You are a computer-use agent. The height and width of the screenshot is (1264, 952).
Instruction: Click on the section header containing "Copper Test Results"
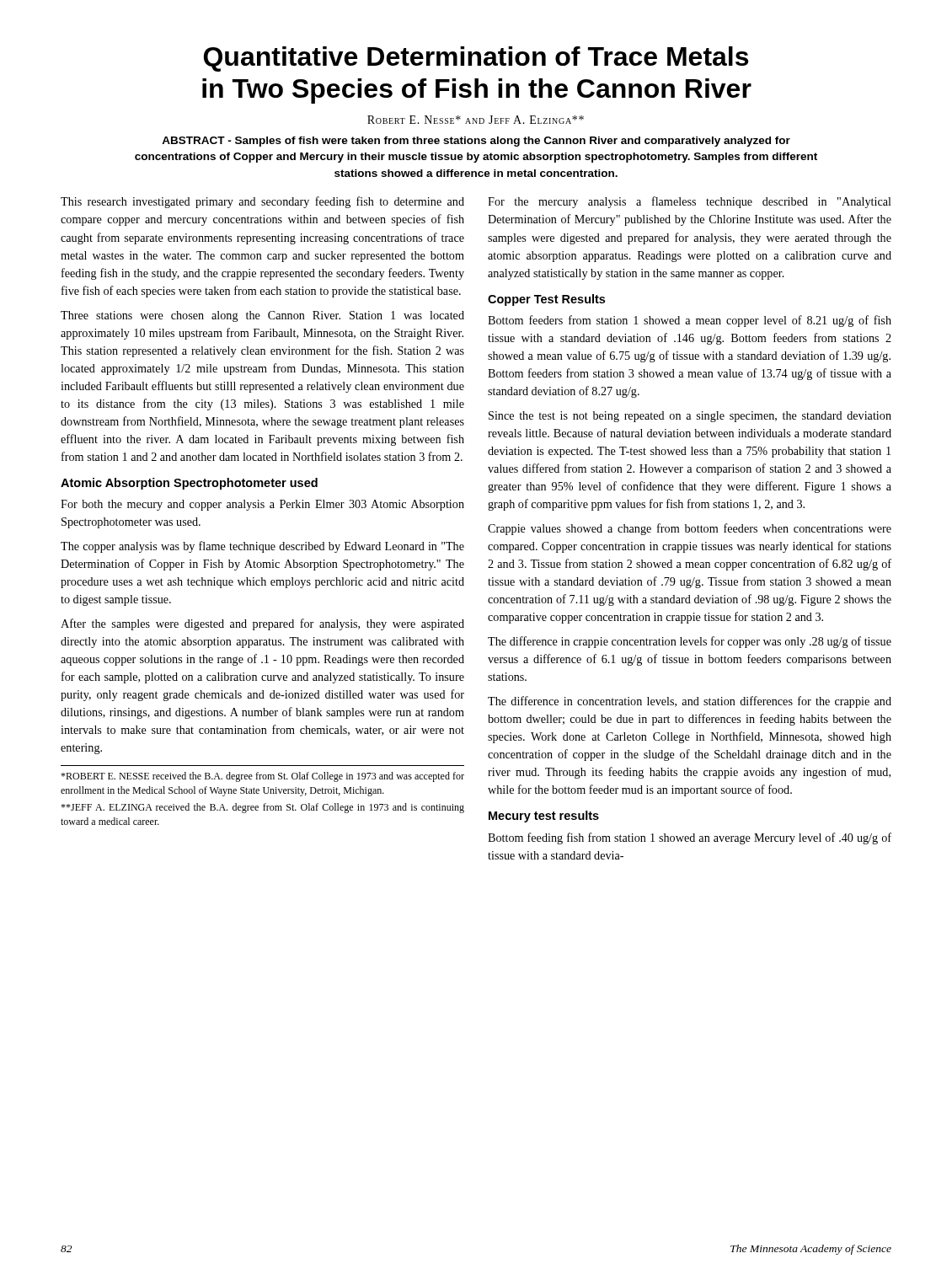pyautogui.click(x=547, y=299)
